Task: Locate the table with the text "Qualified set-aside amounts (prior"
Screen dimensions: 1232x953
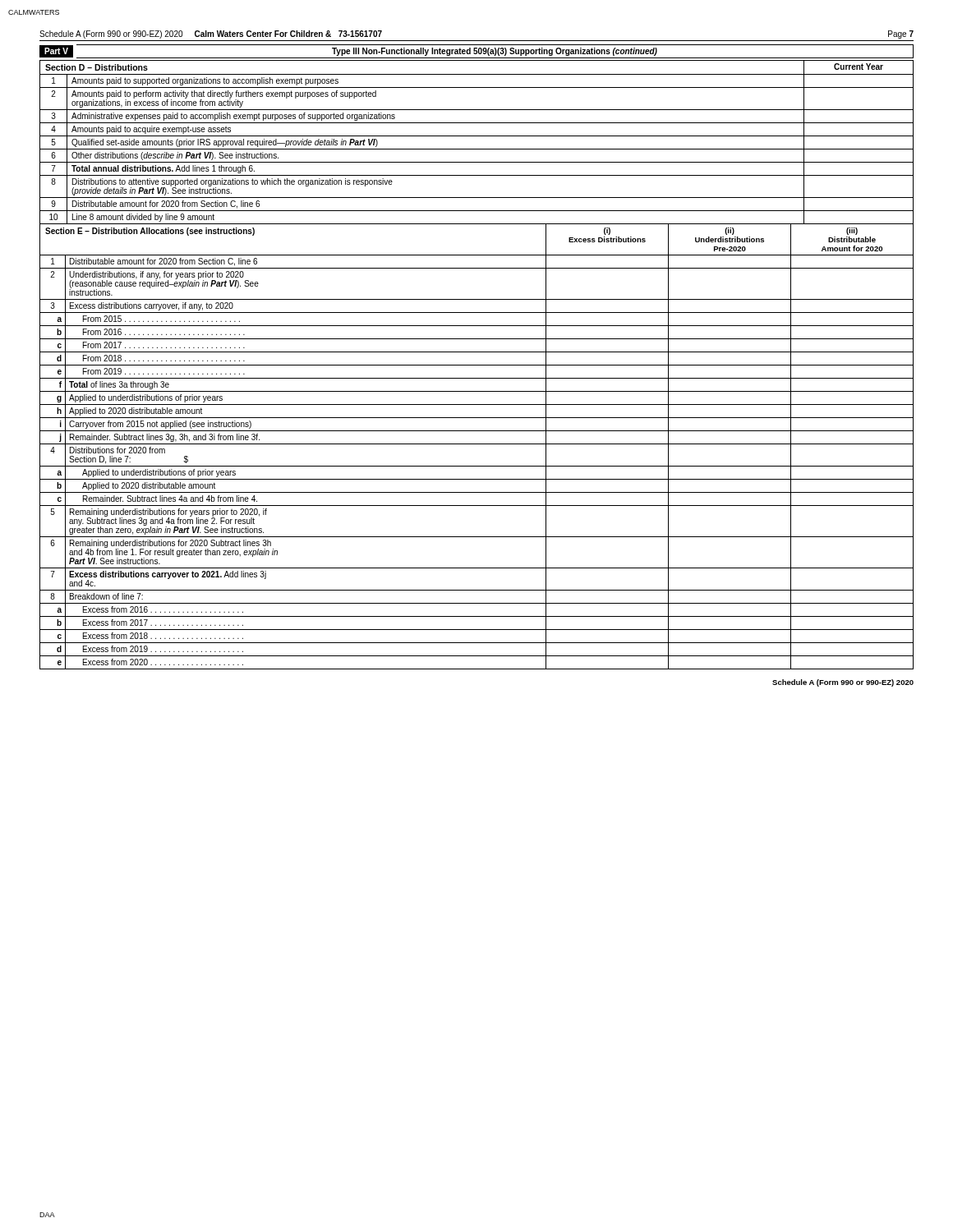Action: 476,142
